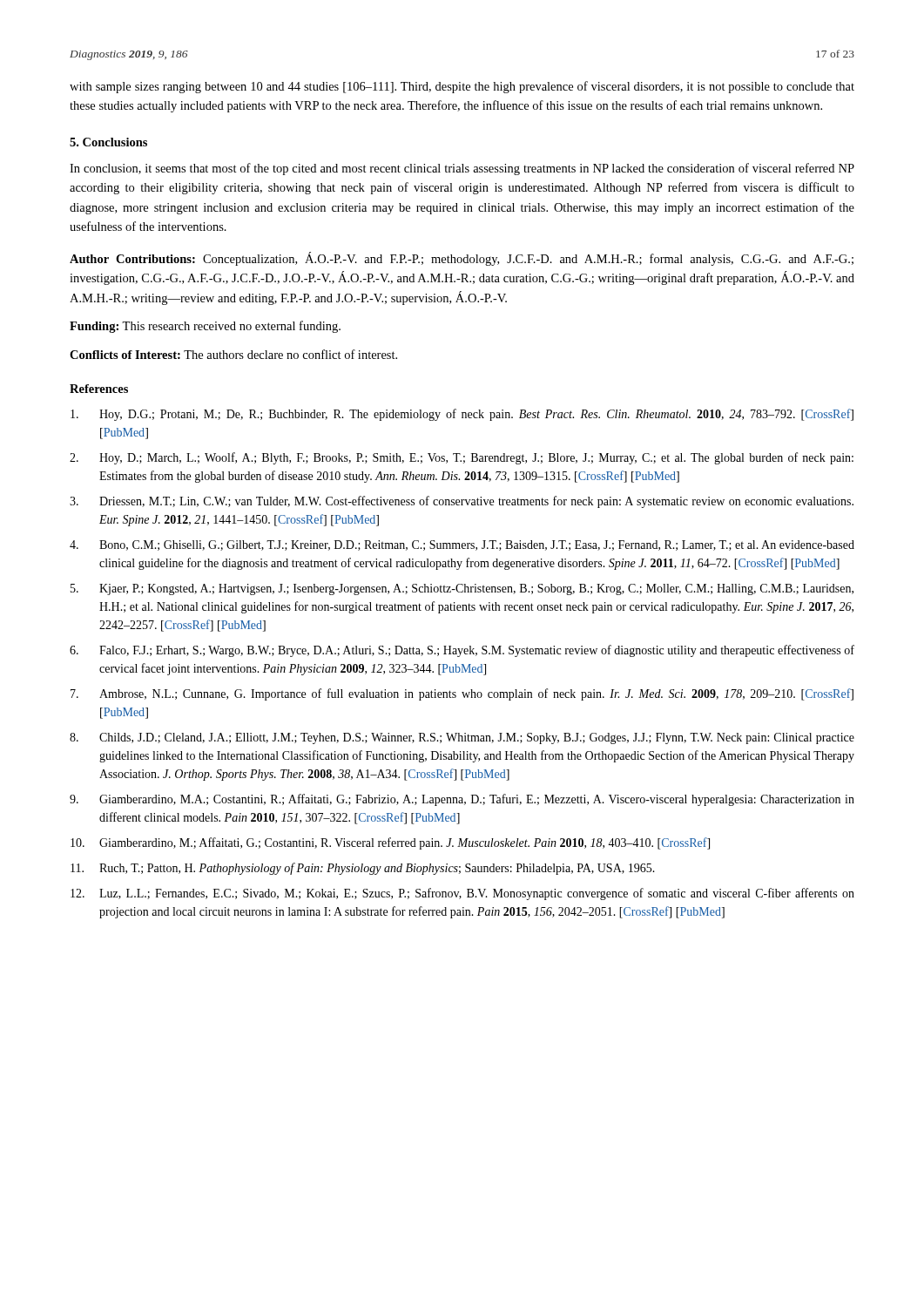
Task: Point to the passage starting "In conclusion, it seems that most of"
Action: point(462,197)
